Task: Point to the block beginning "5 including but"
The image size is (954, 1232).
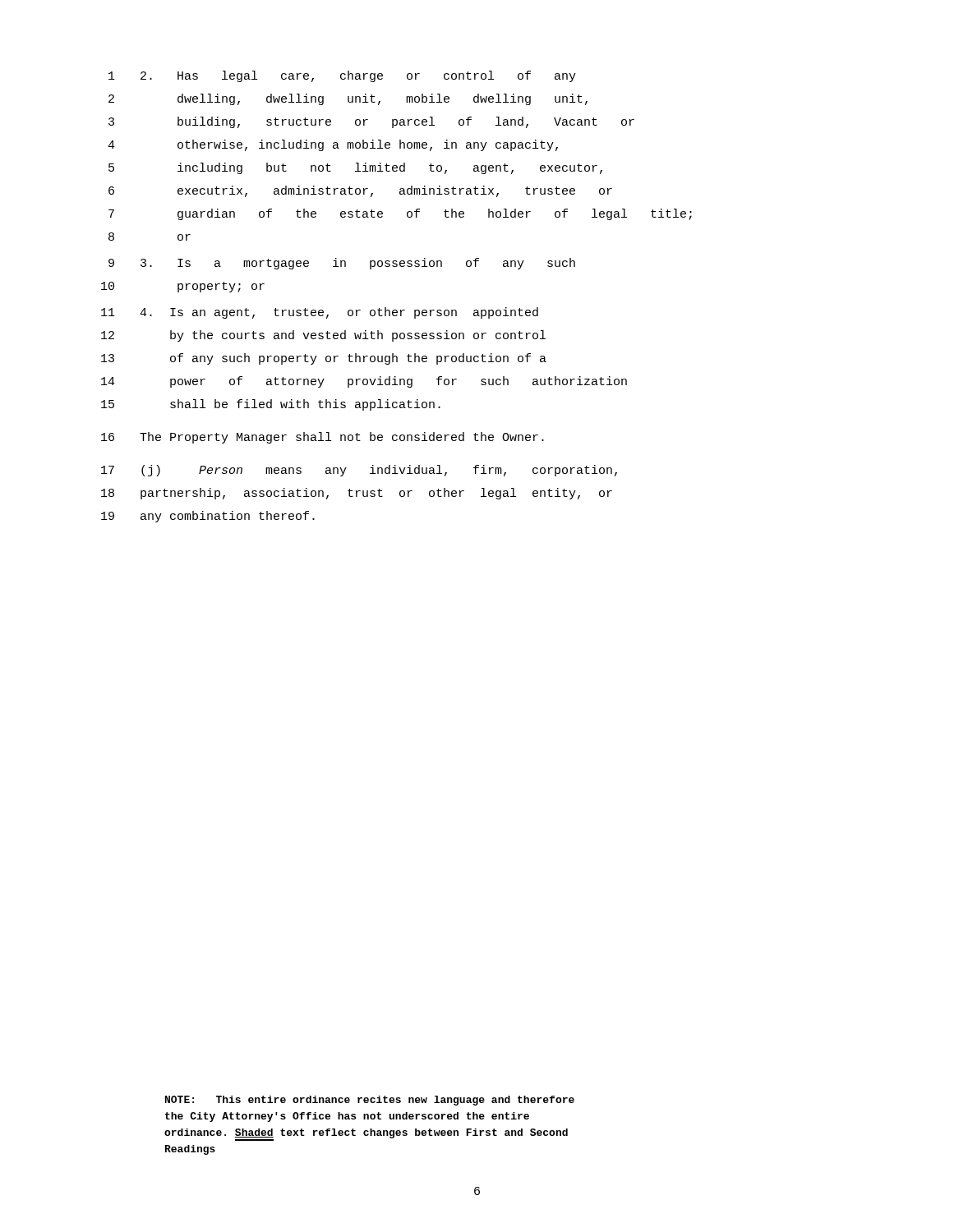Action: [477, 169]
